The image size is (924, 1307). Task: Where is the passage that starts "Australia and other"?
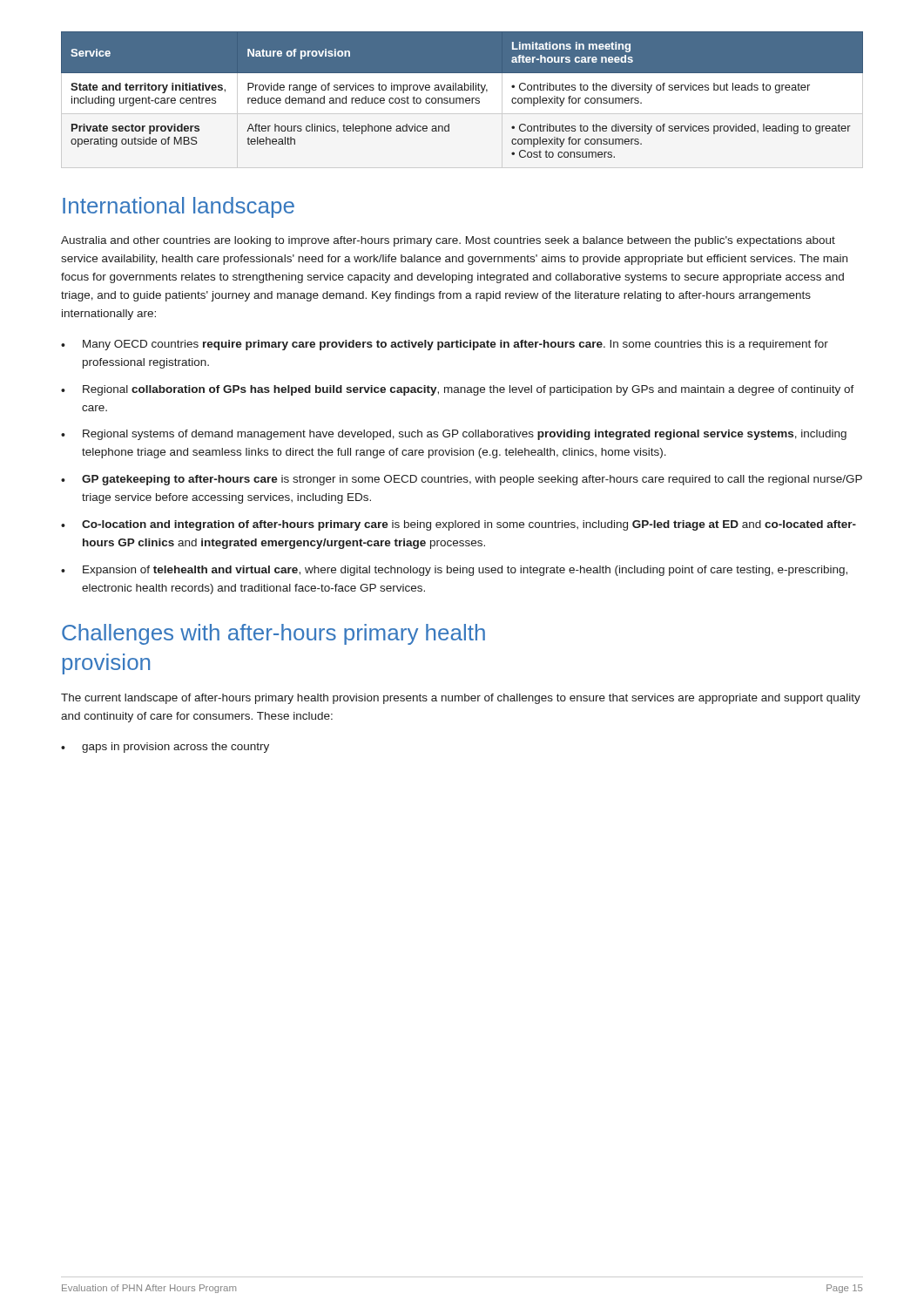462,278
